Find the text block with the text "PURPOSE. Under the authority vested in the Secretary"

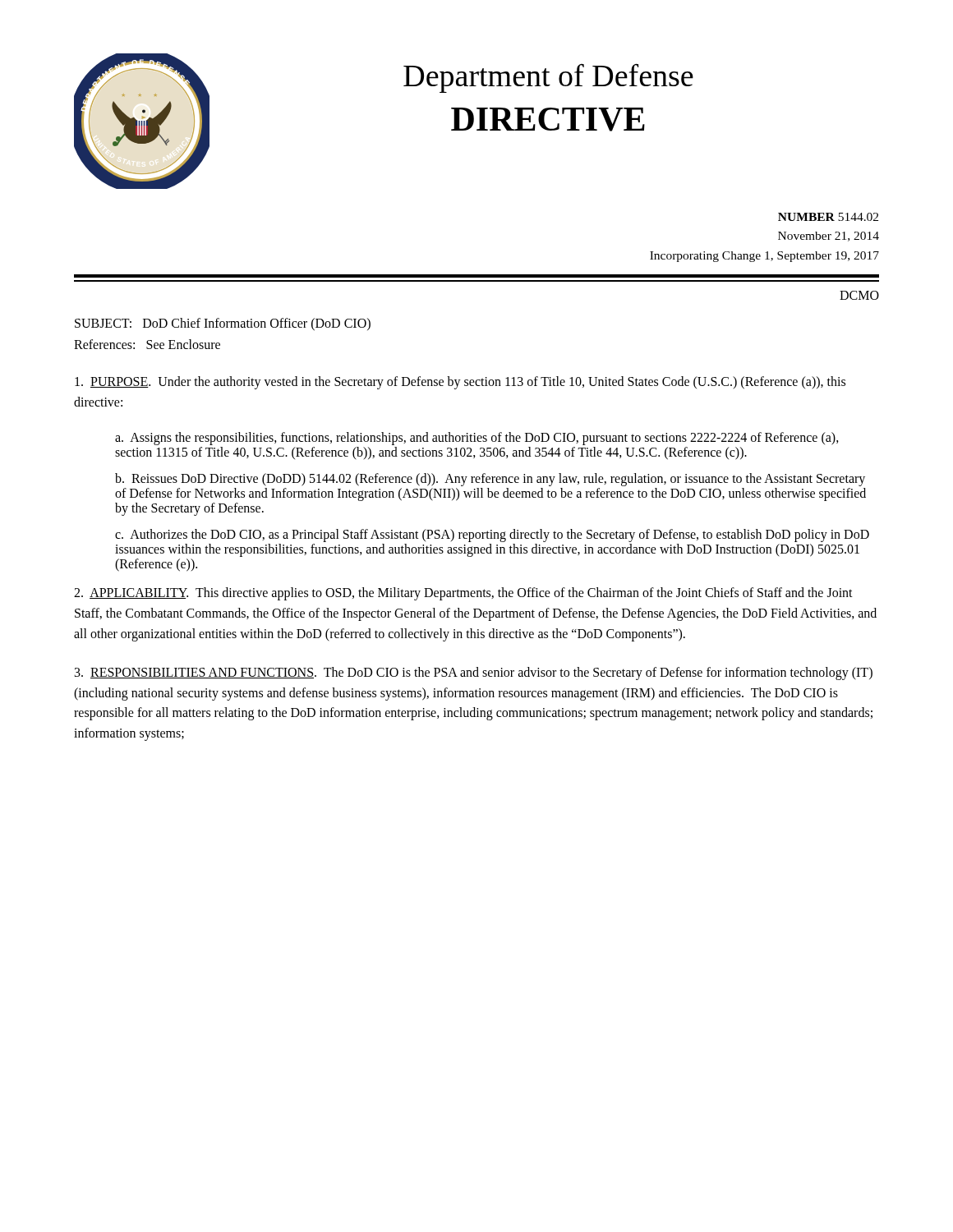(476, 392)
